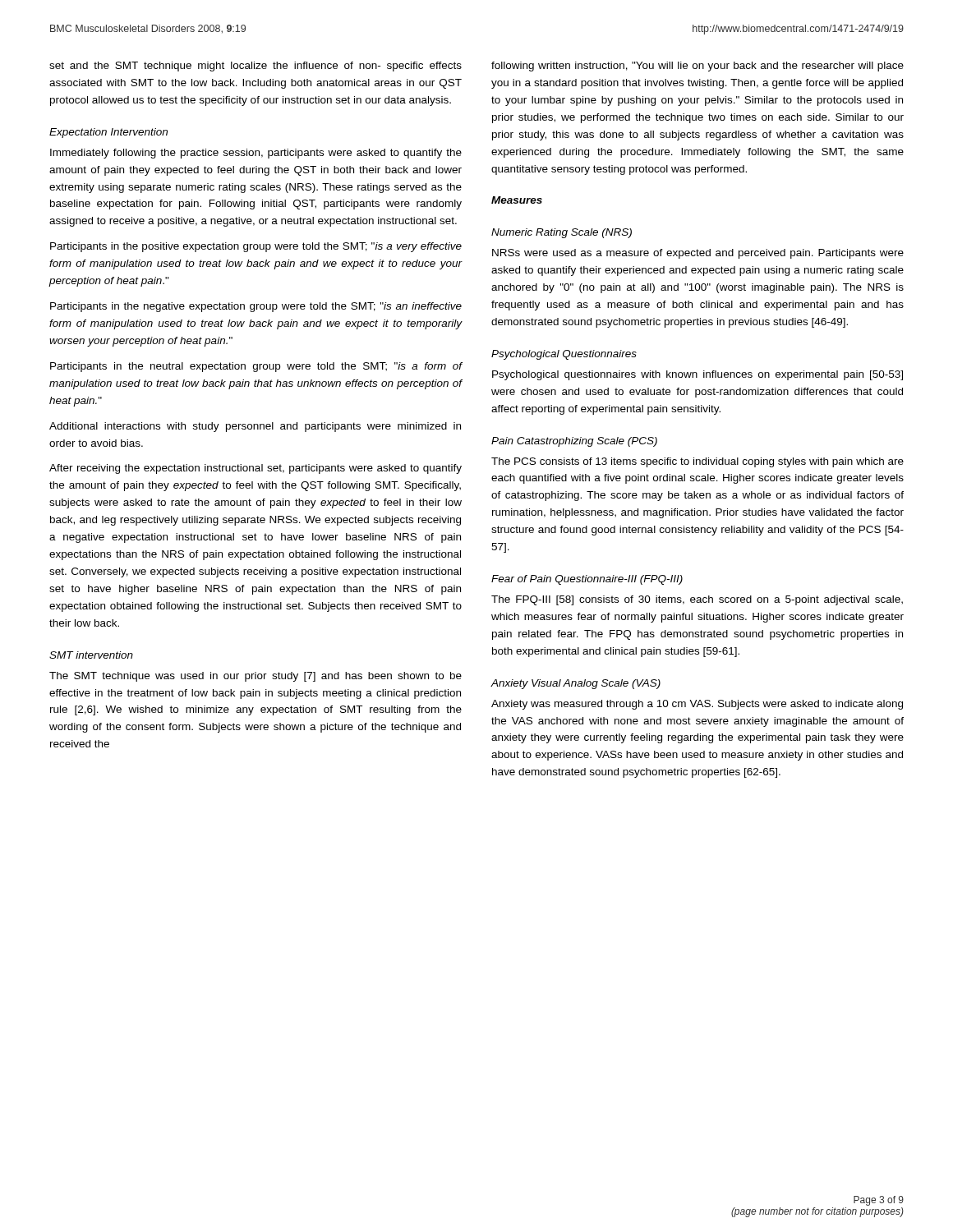953x1232 pixels.
Task: Point to the block starting "SMT intervention"
Action: [x=91, y=655]
